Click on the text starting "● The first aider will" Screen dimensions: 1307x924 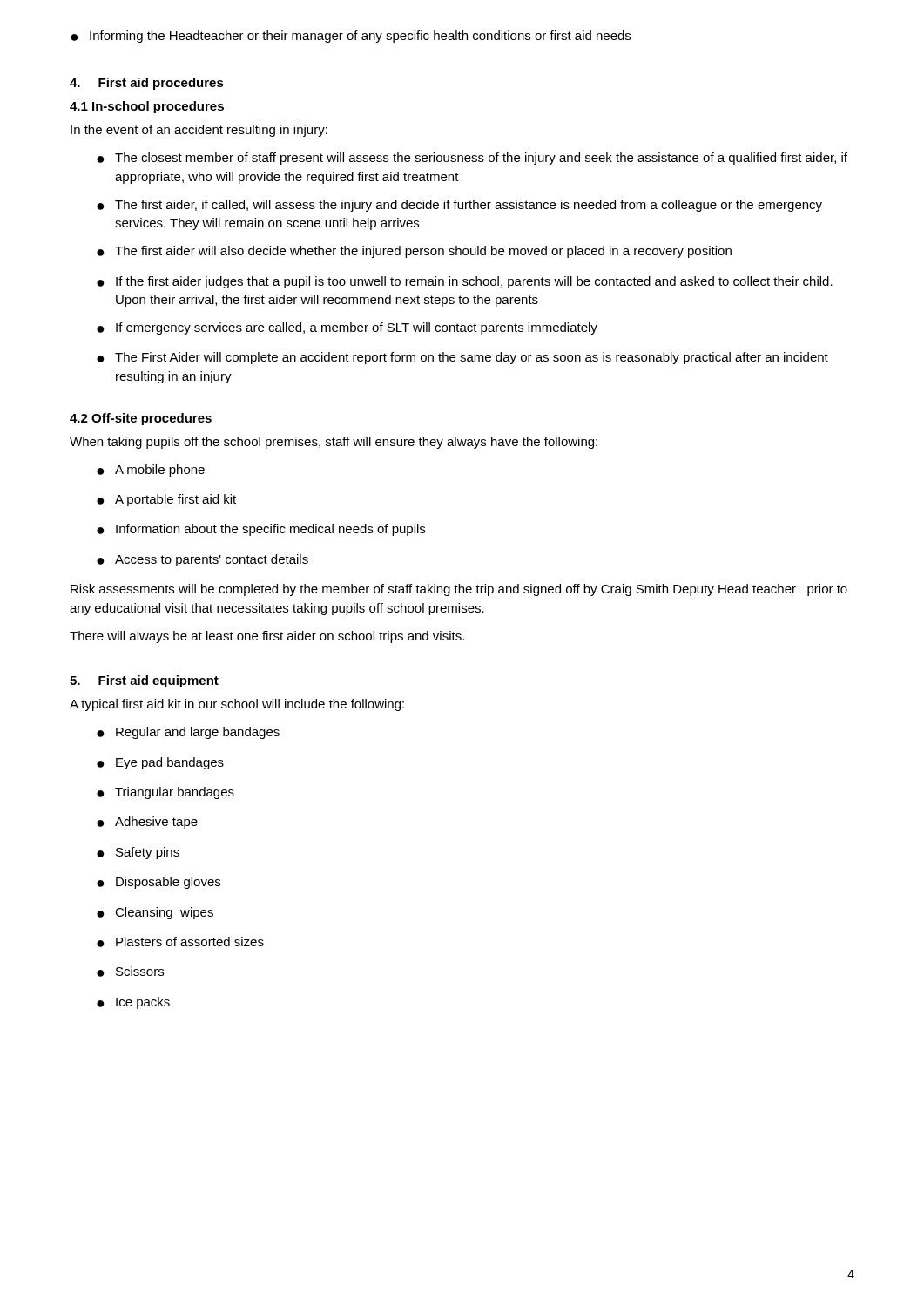point(414,252)
